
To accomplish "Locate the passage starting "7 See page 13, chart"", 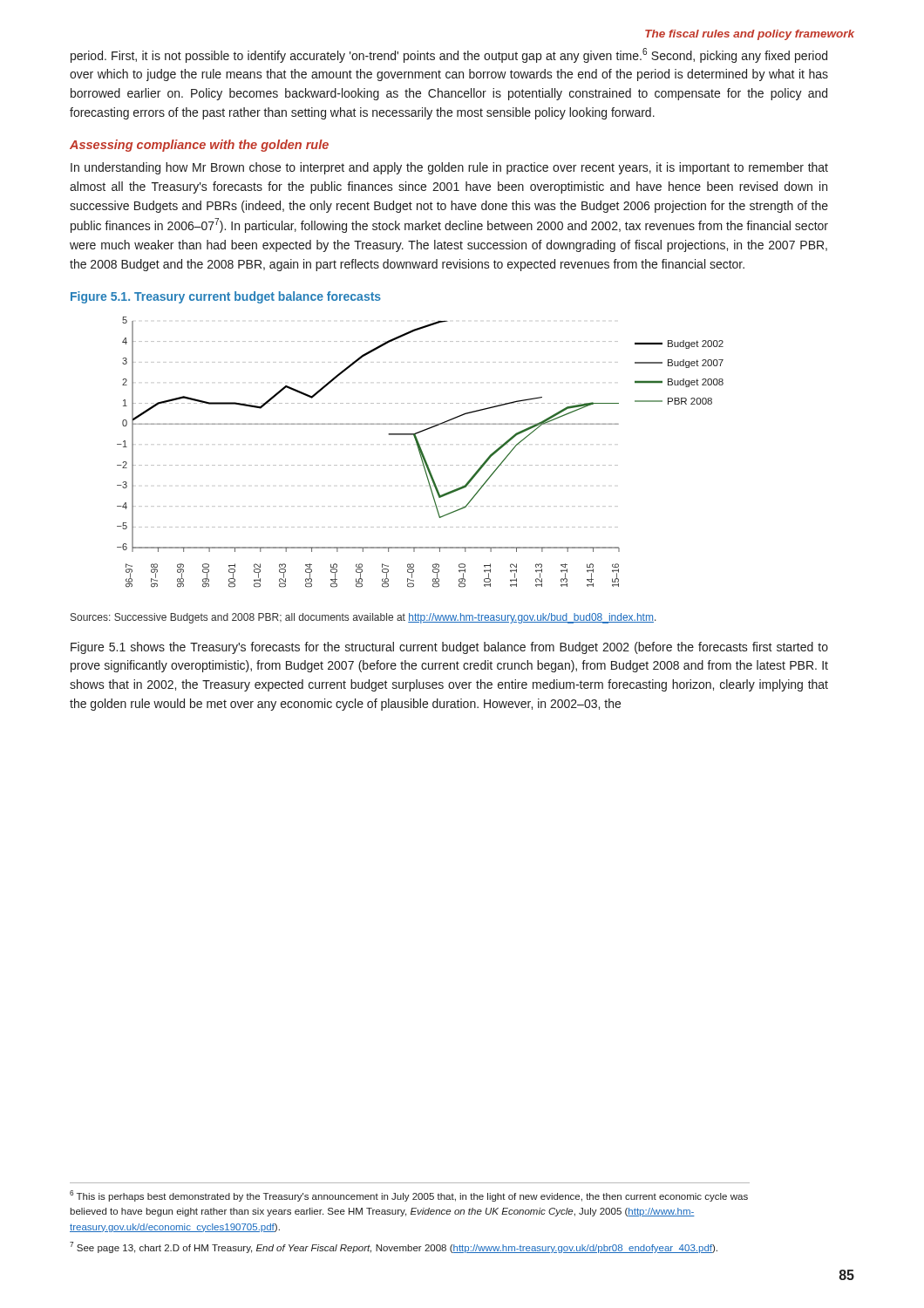I will point(394,1247).
